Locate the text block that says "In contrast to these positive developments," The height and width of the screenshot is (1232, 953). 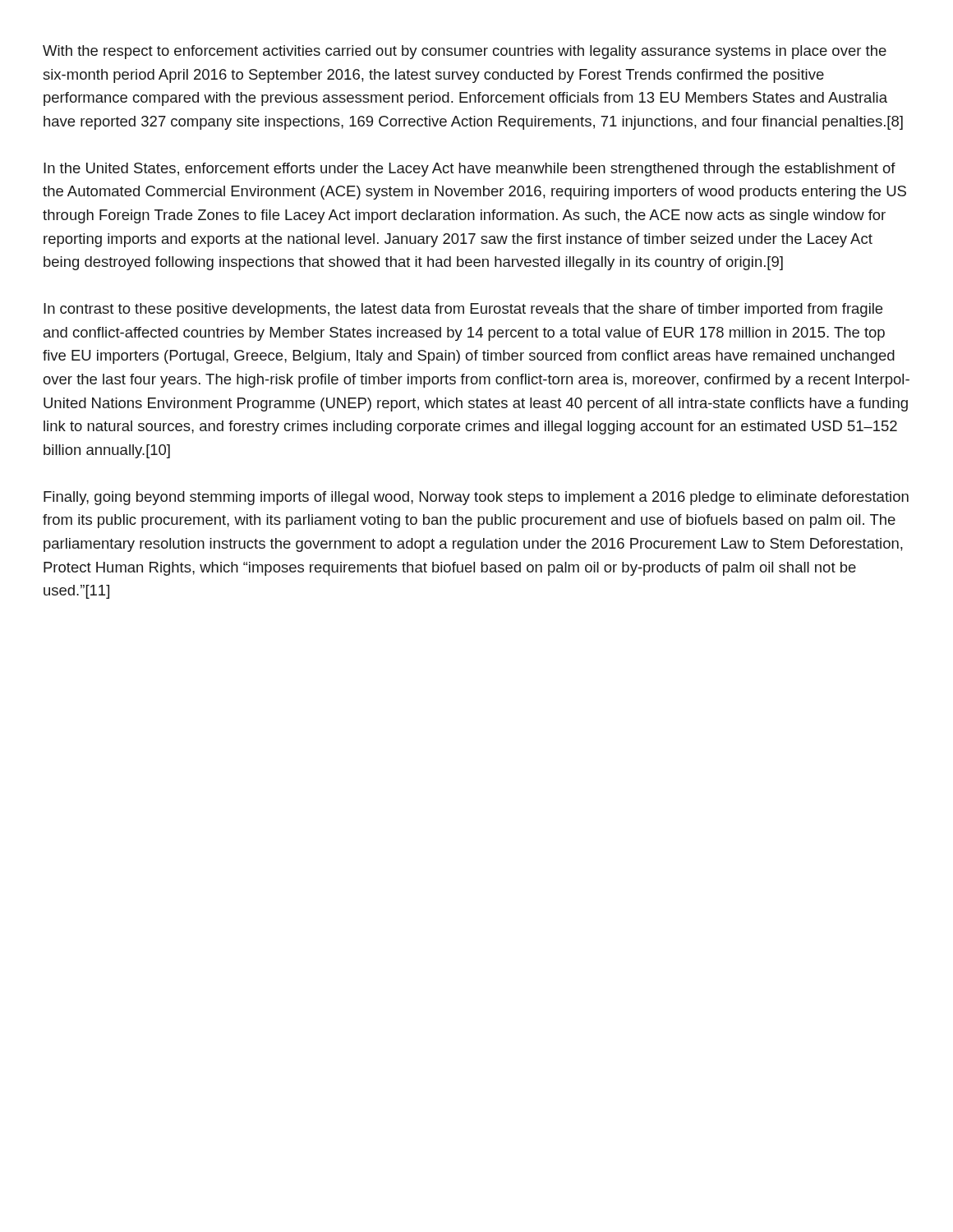coord(476,379)
